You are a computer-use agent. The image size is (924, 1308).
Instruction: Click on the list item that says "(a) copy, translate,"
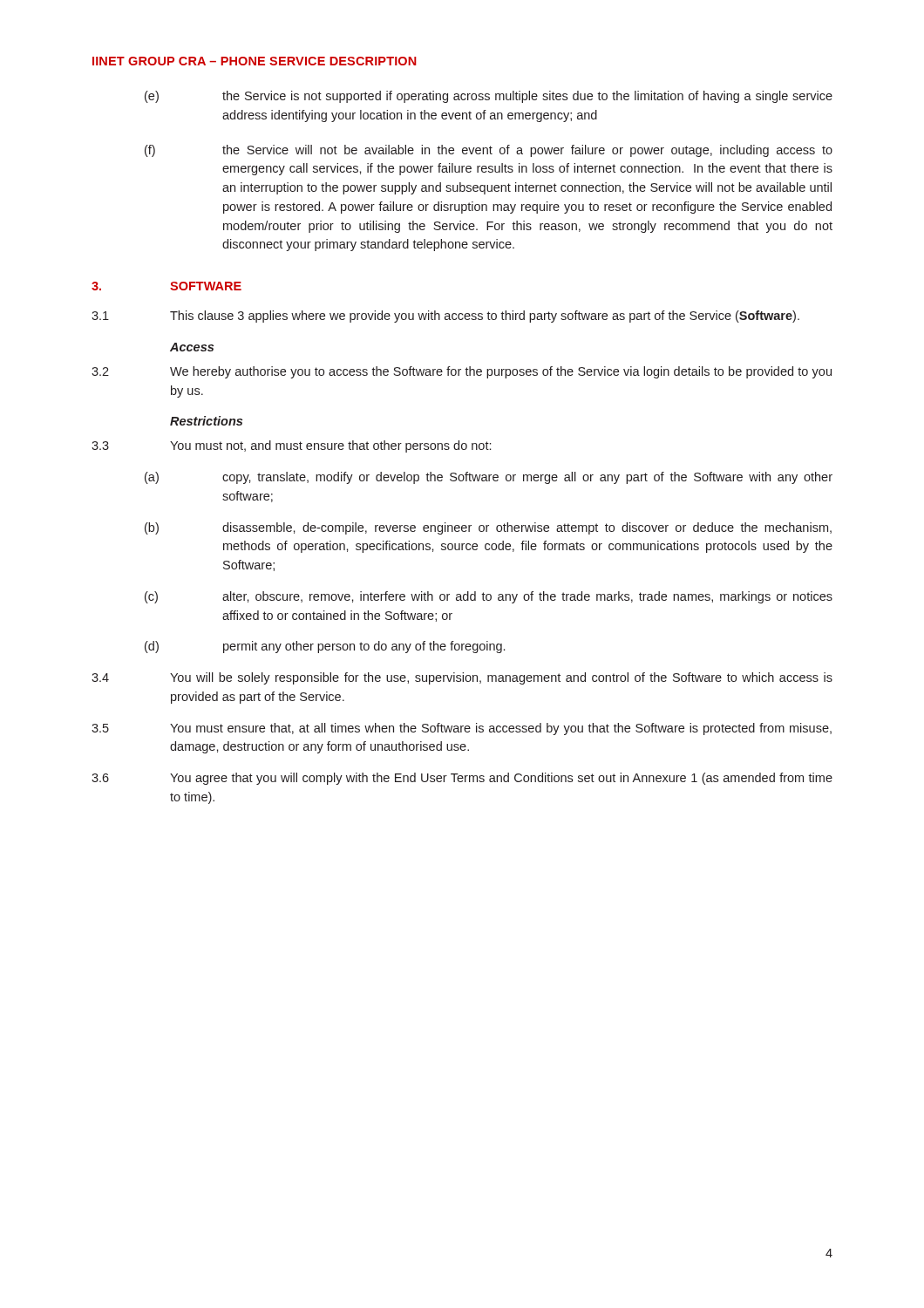click(x=462, y=487)
